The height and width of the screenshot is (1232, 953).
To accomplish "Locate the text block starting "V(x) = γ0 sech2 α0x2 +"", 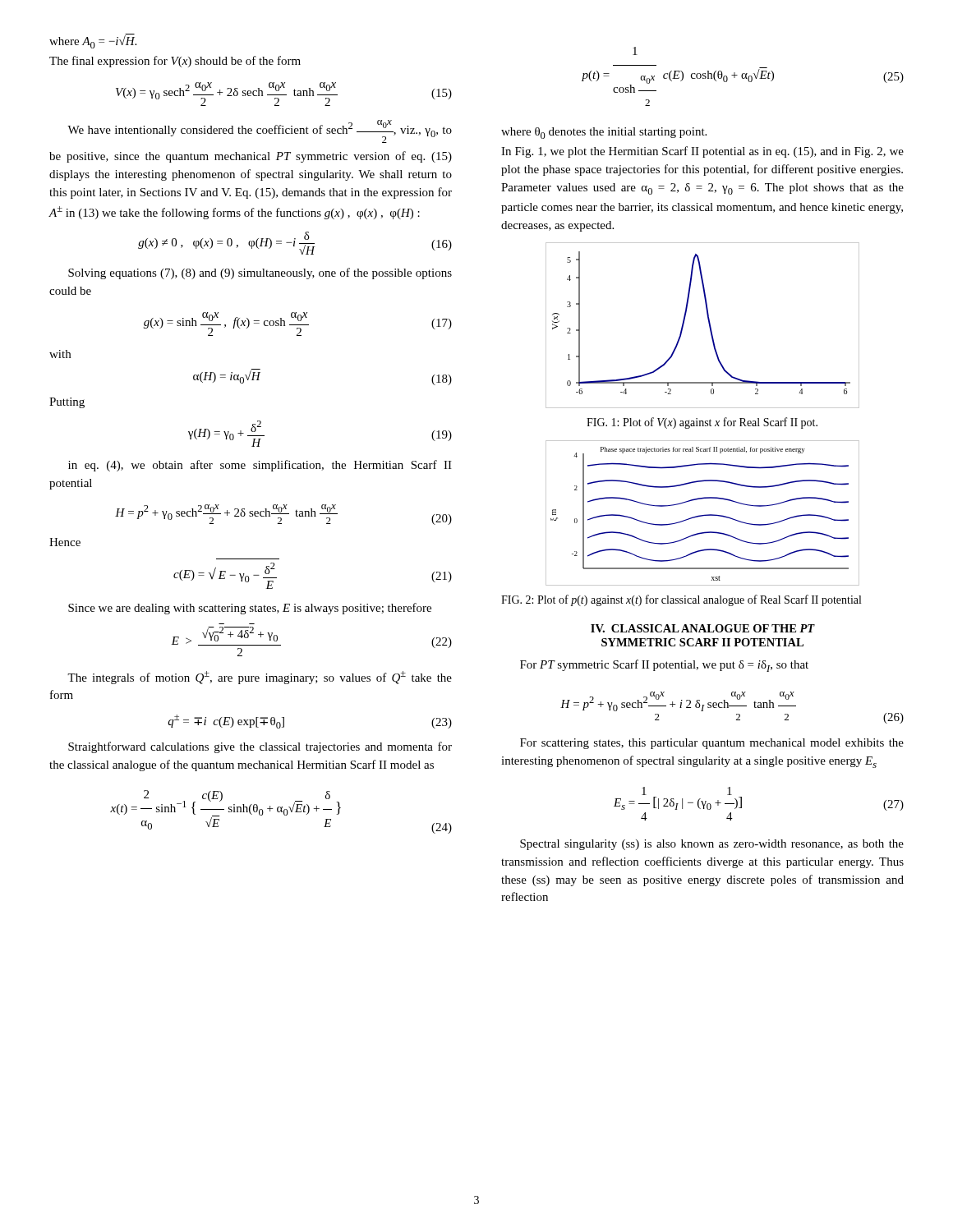I will pyautogui.click(x=251, y=93).
